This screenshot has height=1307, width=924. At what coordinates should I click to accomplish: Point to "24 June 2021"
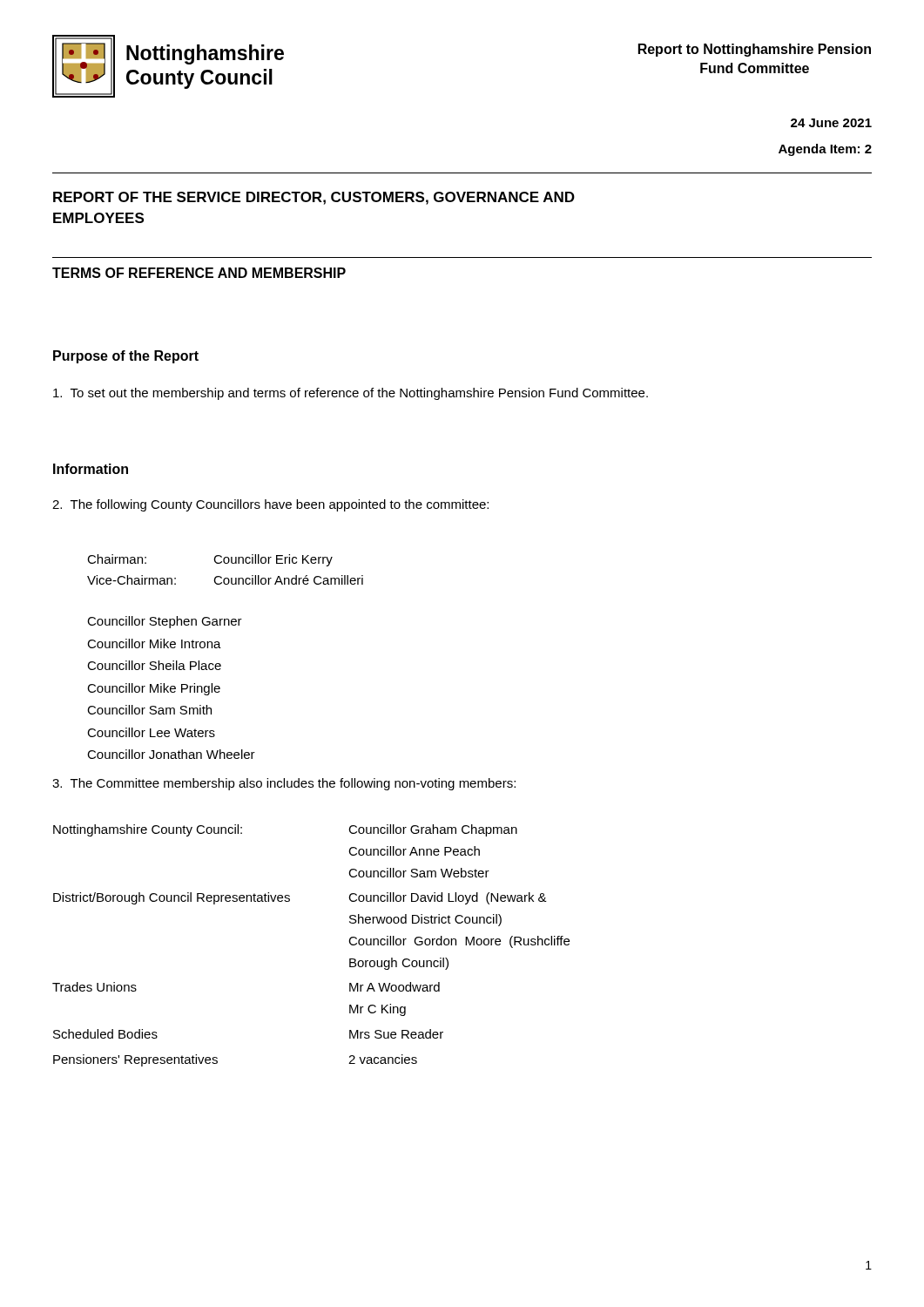point(831,122)
